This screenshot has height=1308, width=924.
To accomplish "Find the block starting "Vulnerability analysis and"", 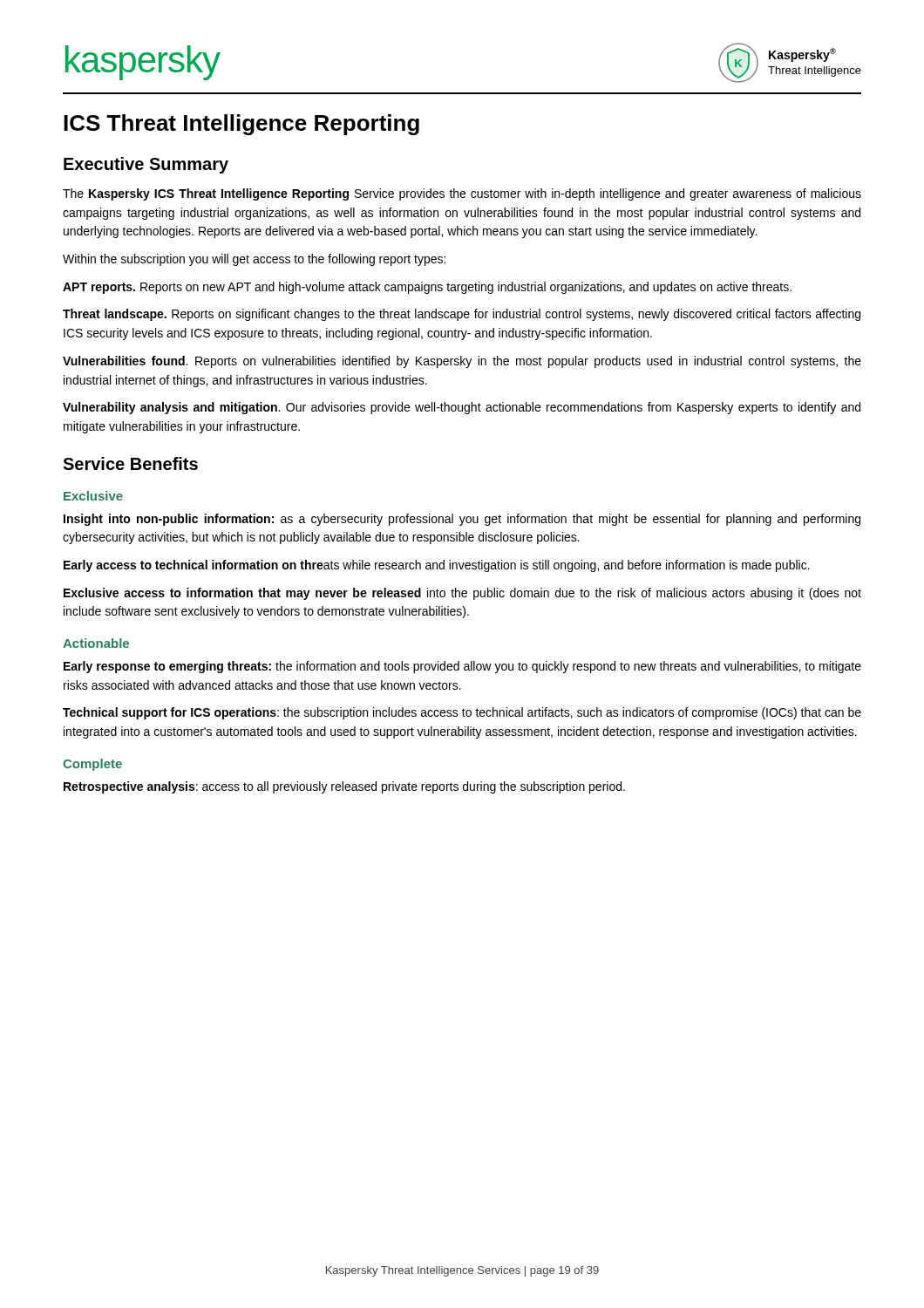I will pyautogui.click(x=462, y=418).
